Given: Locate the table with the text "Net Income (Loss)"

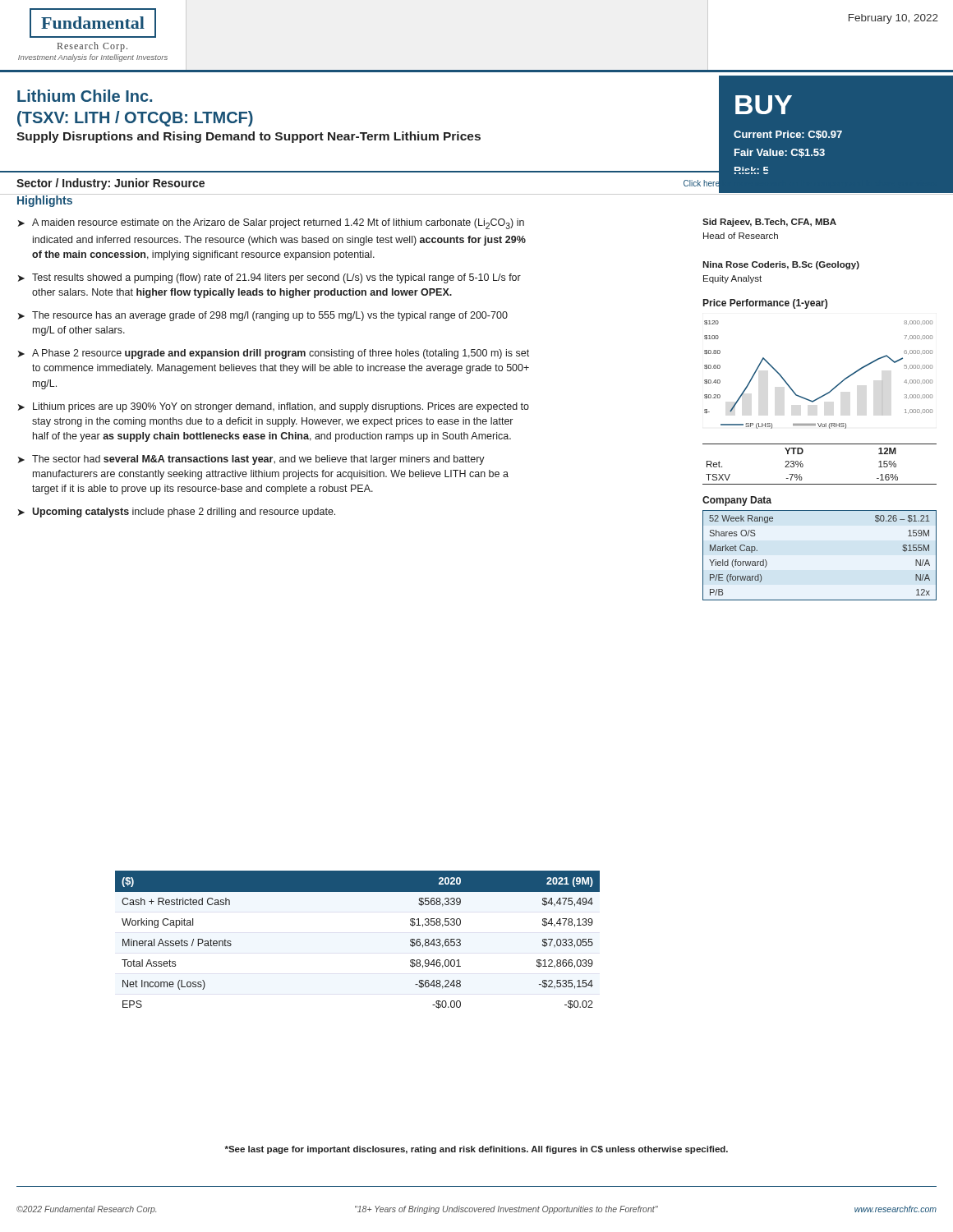Looking at the screenshot, I should tap(357, 942).
